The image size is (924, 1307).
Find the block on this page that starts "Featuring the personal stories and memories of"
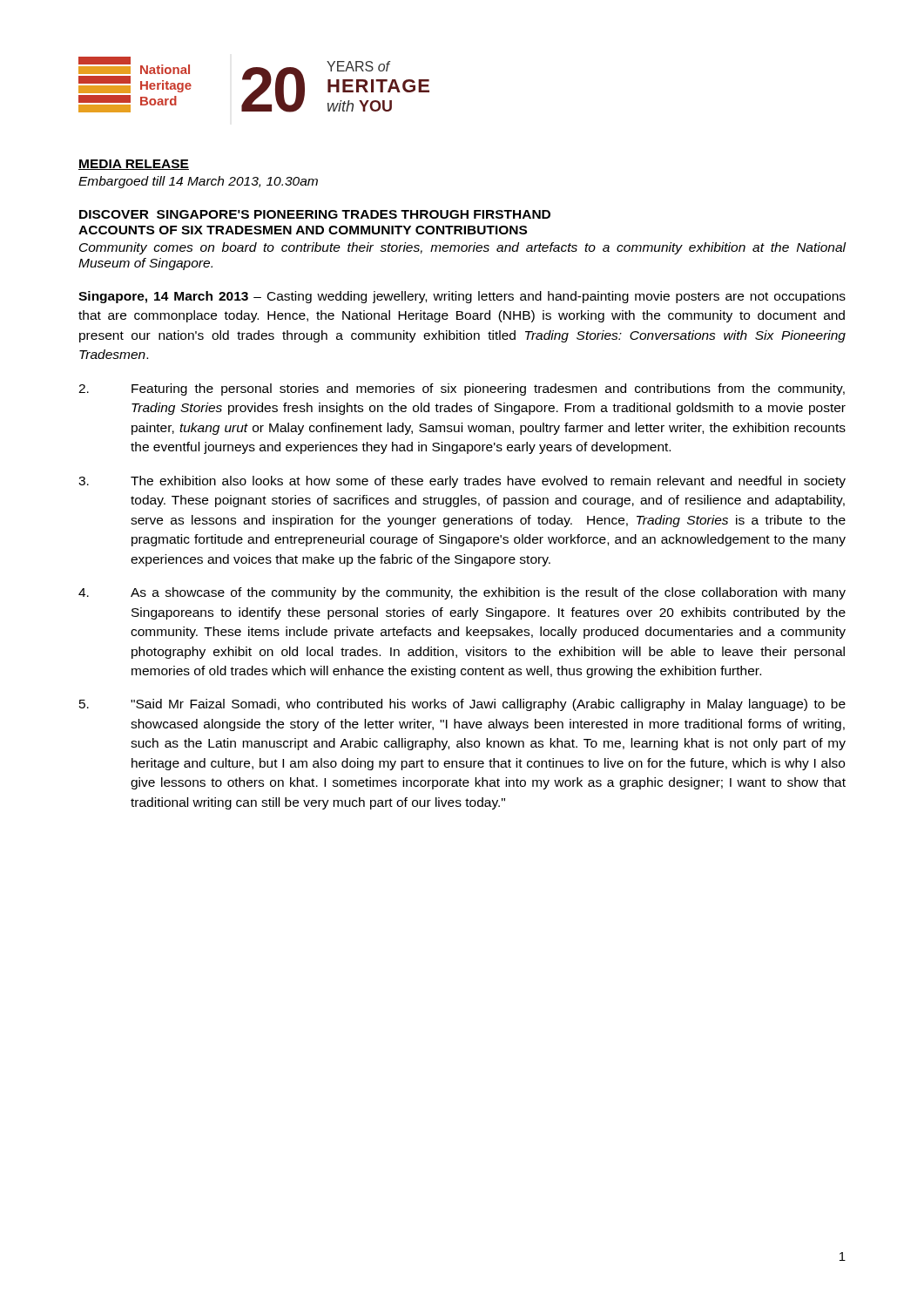pyautogui.click(x=462, y=418)
